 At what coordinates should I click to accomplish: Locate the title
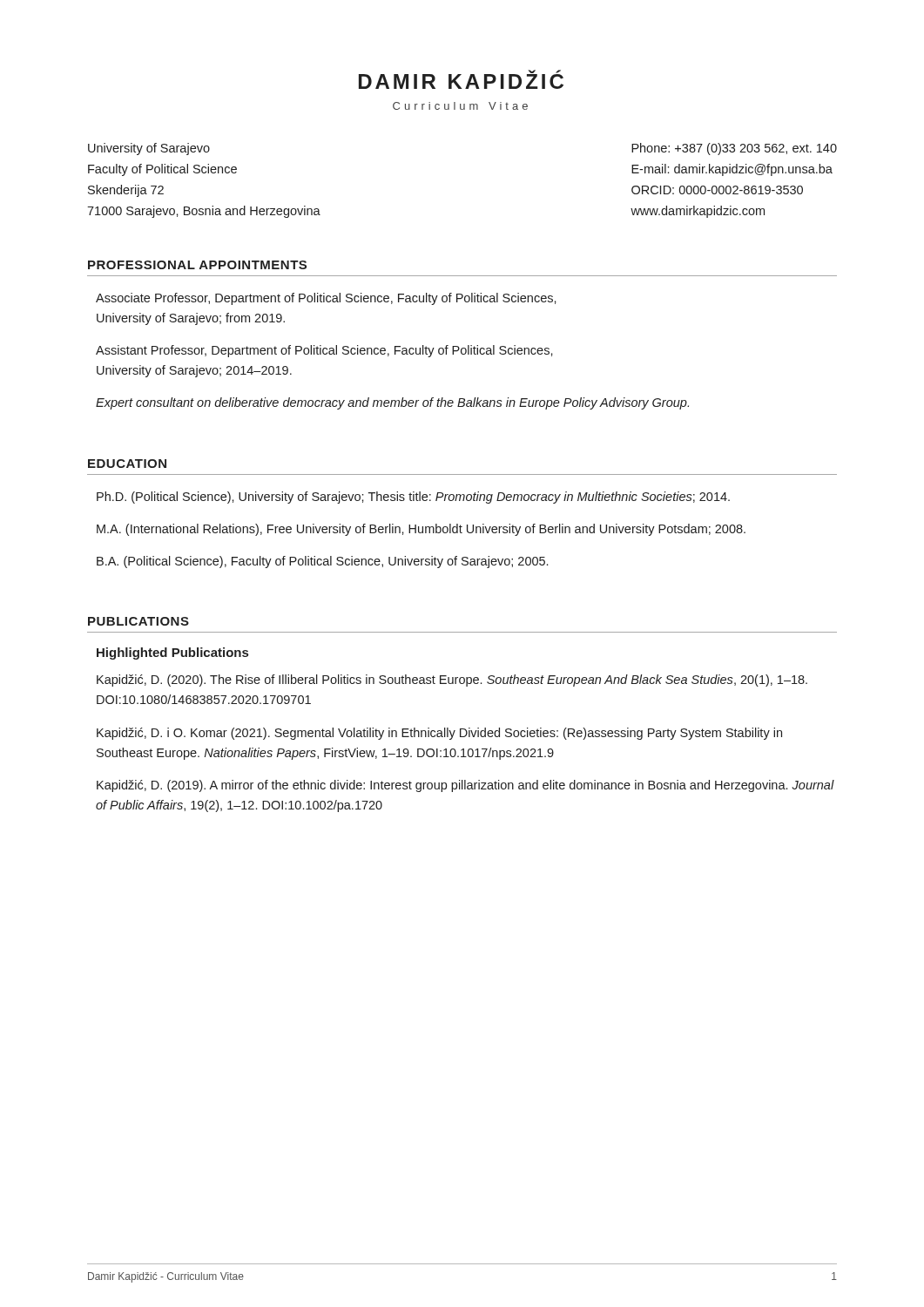coord(462,81)
